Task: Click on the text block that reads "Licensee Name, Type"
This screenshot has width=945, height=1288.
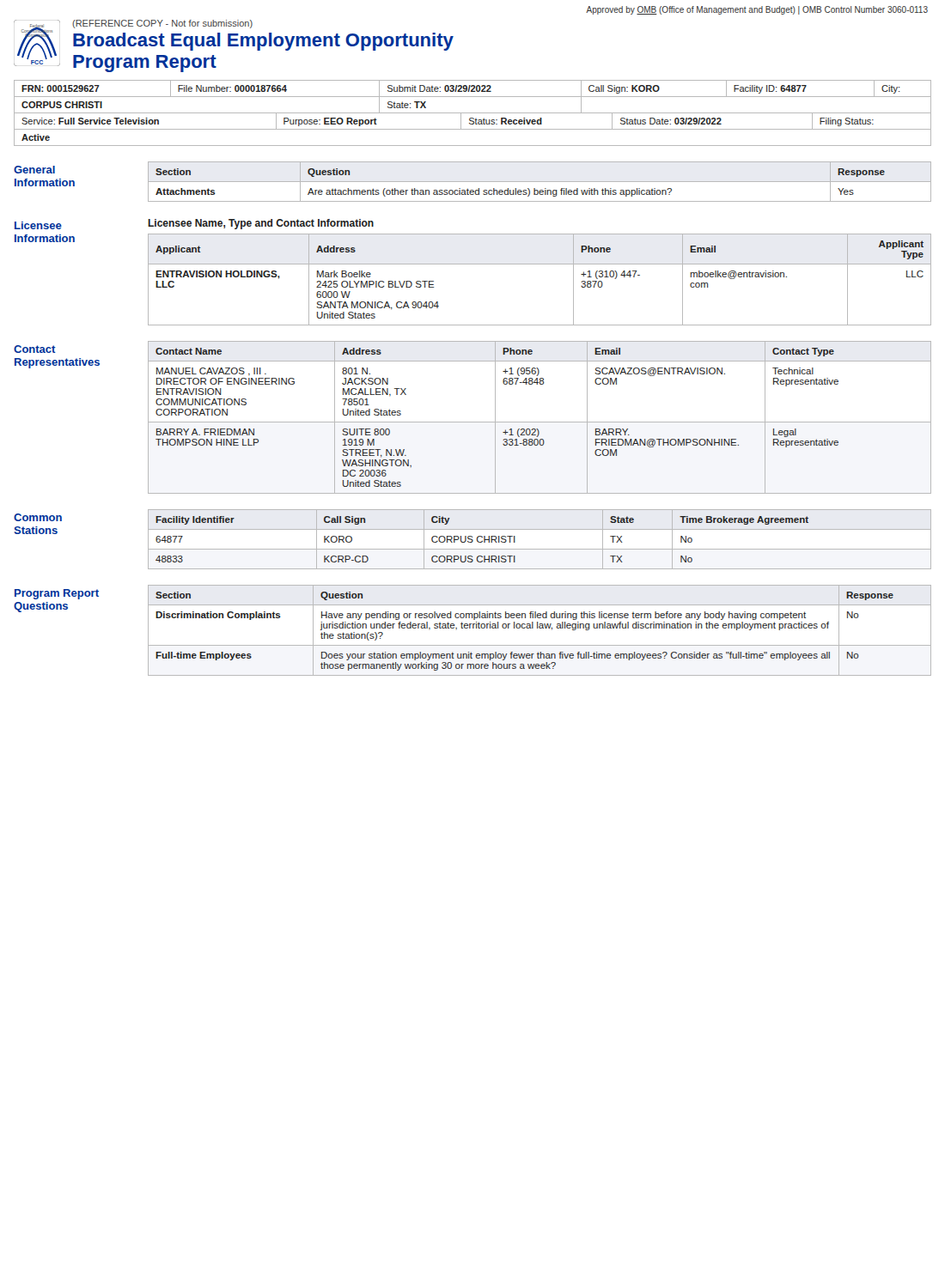Action: coord(261,223)
